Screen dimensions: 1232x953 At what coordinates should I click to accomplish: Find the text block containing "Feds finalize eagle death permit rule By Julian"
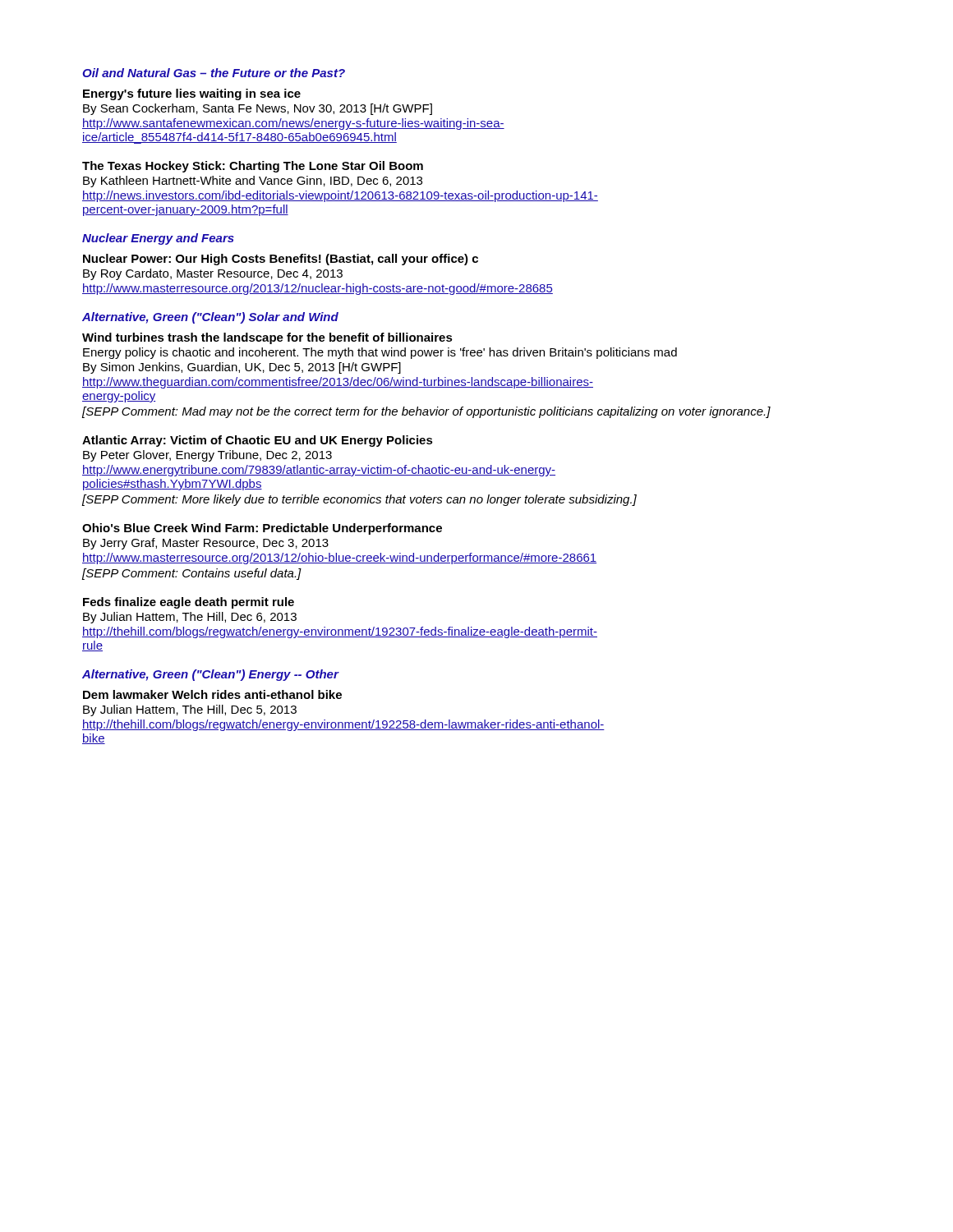tap(476, 623)
